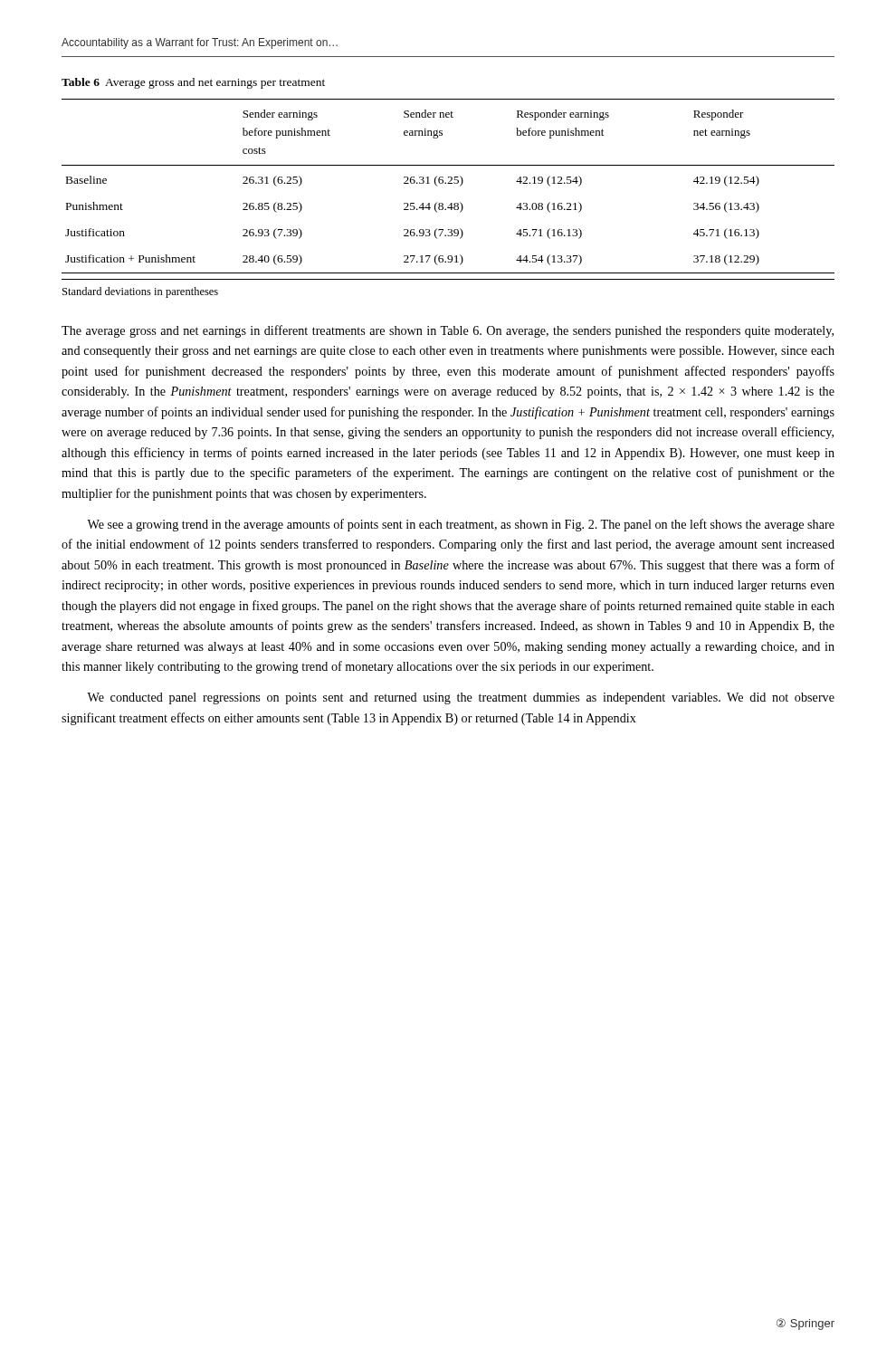Locate the block starting "Standard deviations in parentheses"
Viewport: 896px width, 1358px height.
[x=140, y=291]
